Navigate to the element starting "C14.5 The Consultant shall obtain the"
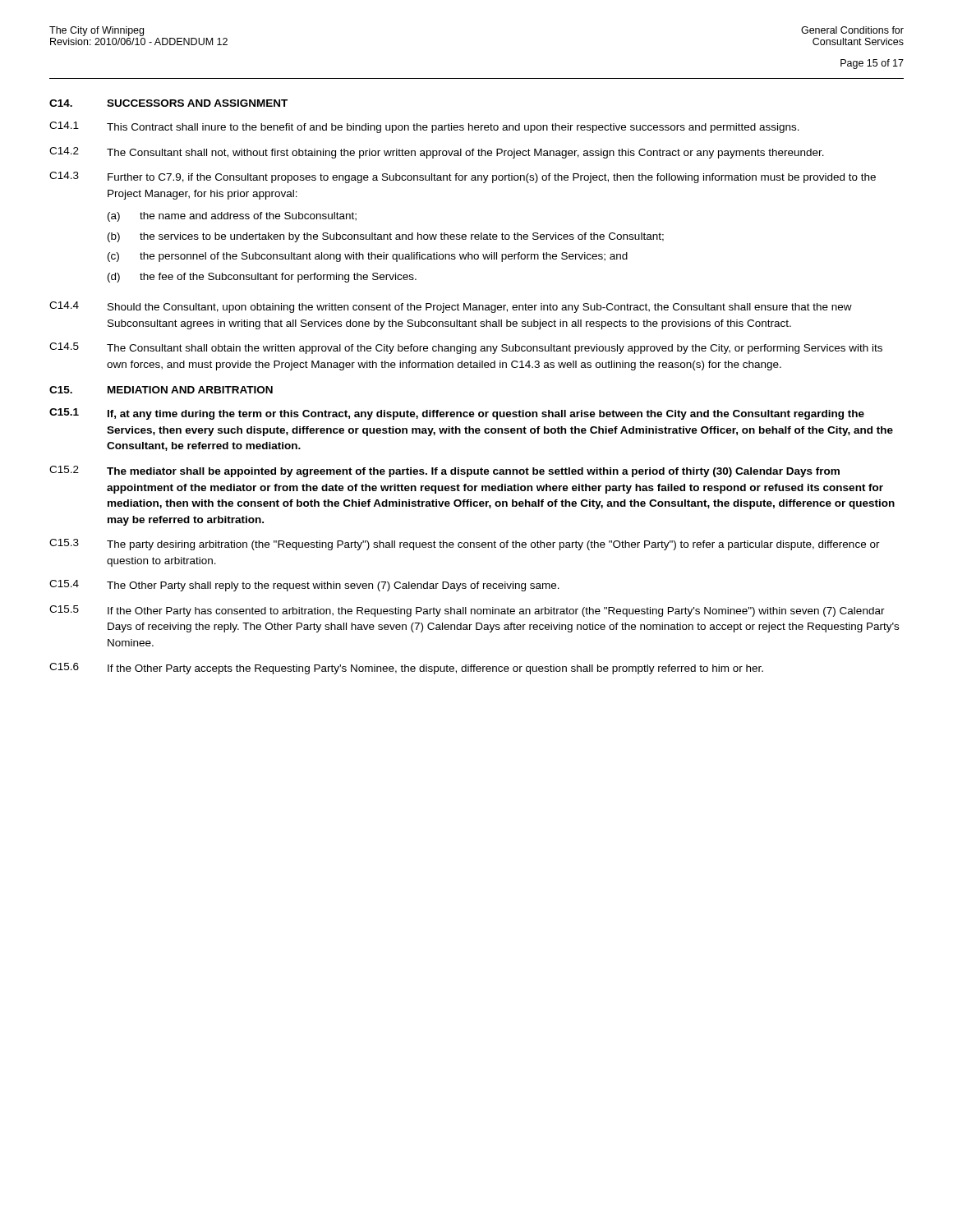 pos(476,356)
